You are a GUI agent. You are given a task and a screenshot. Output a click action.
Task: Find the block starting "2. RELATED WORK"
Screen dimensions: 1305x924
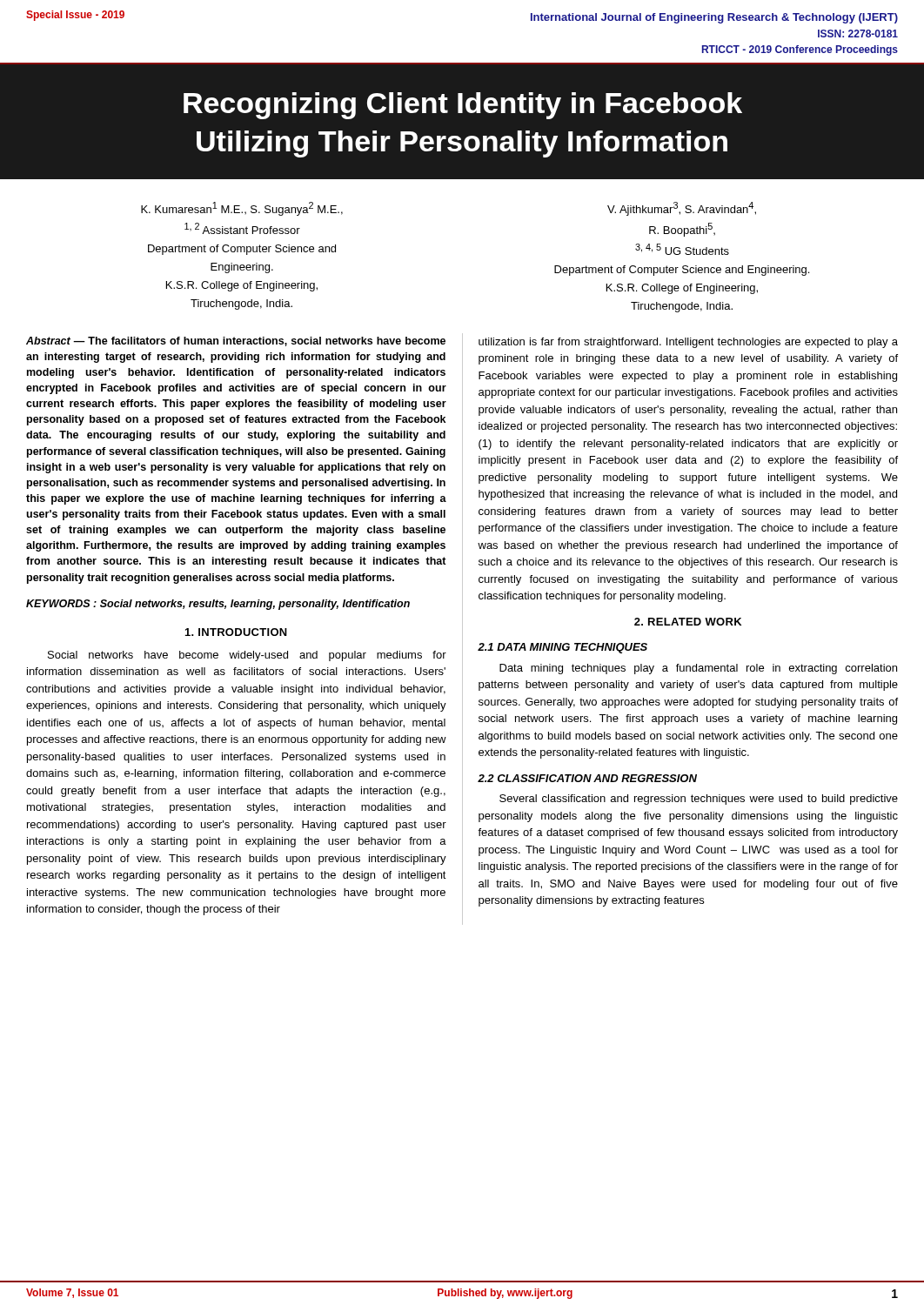pos(688,621)
